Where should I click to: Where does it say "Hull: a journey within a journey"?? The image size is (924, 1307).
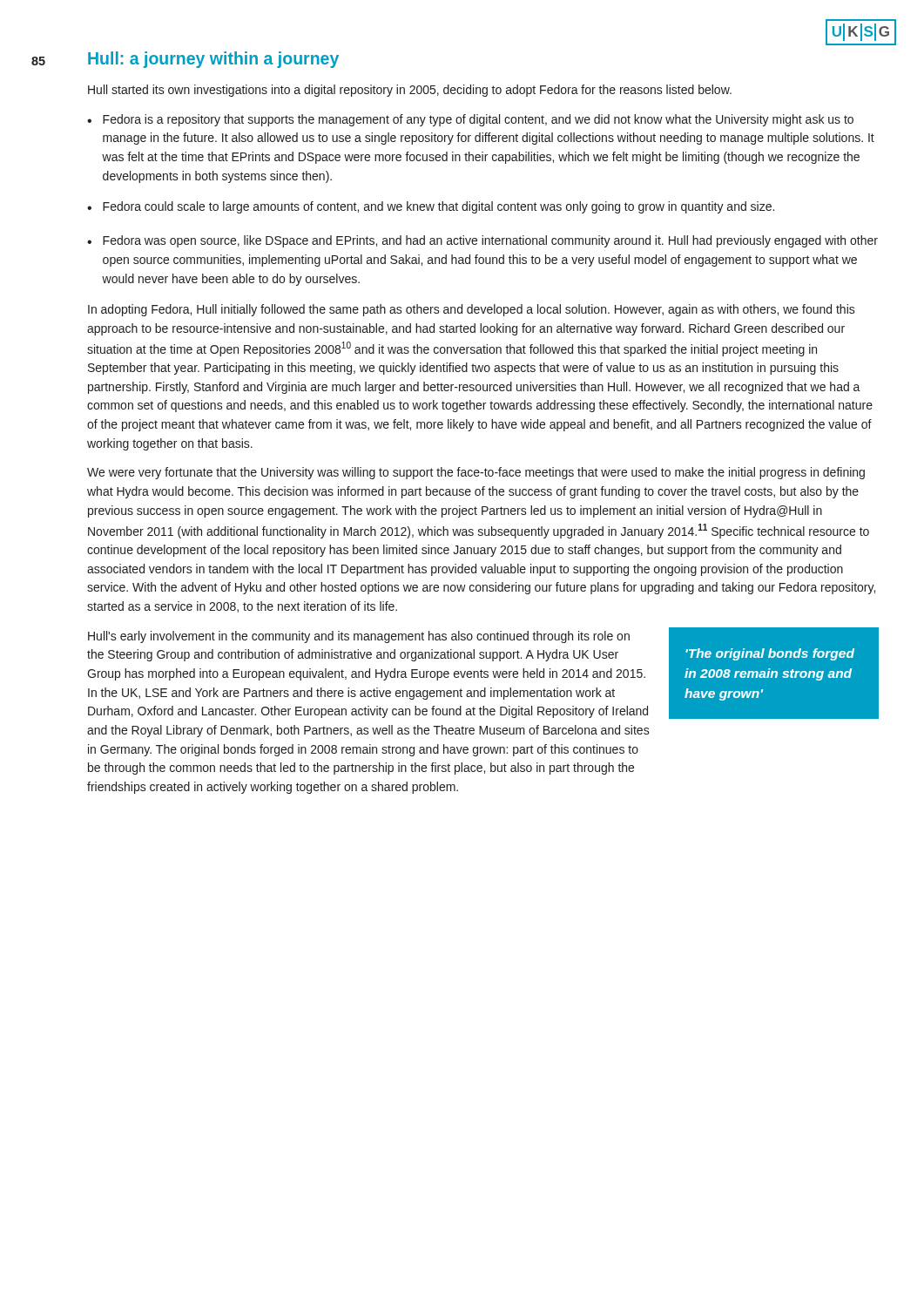point(213,58)
